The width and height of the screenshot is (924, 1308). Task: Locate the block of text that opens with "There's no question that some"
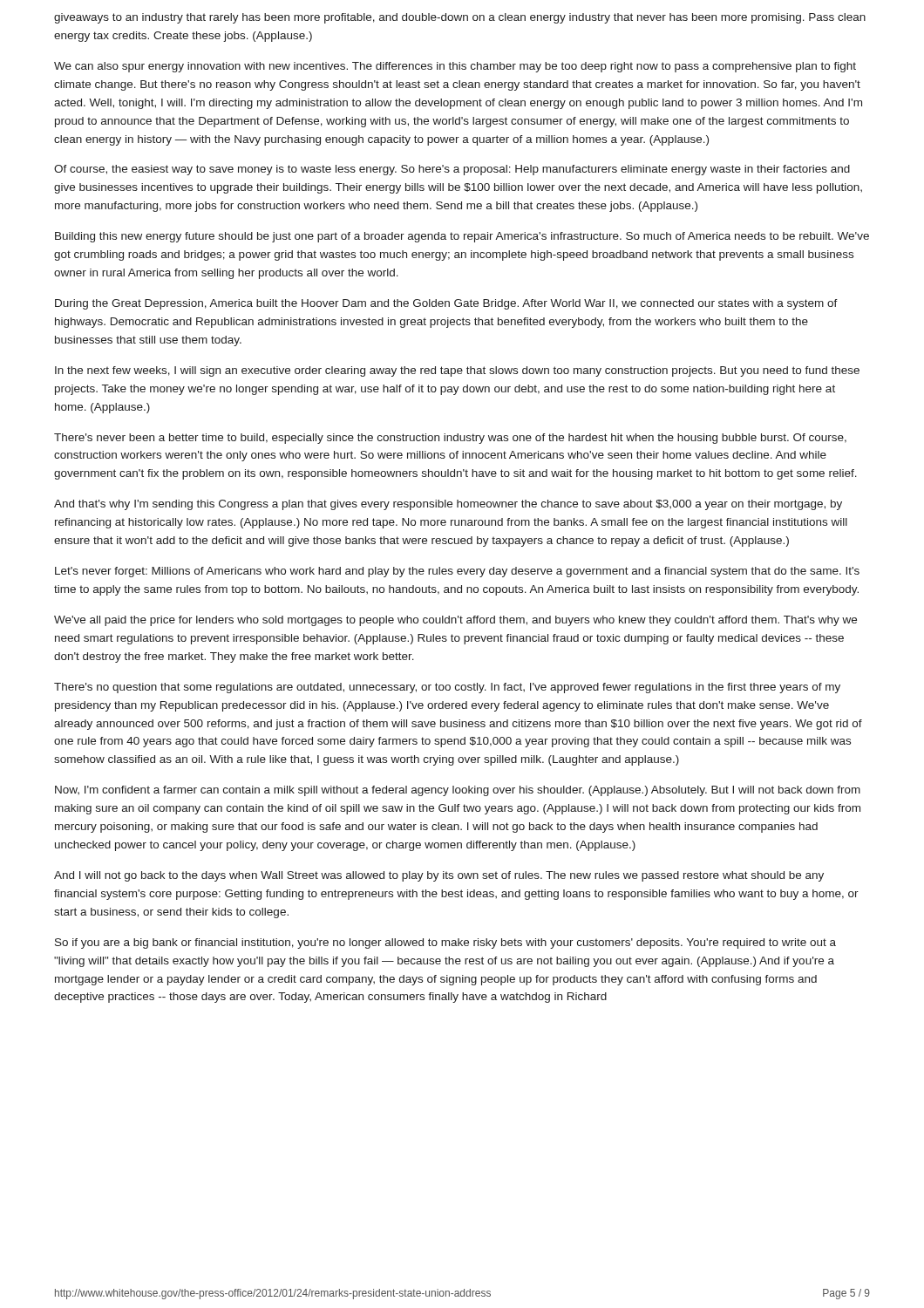point(458,723)
